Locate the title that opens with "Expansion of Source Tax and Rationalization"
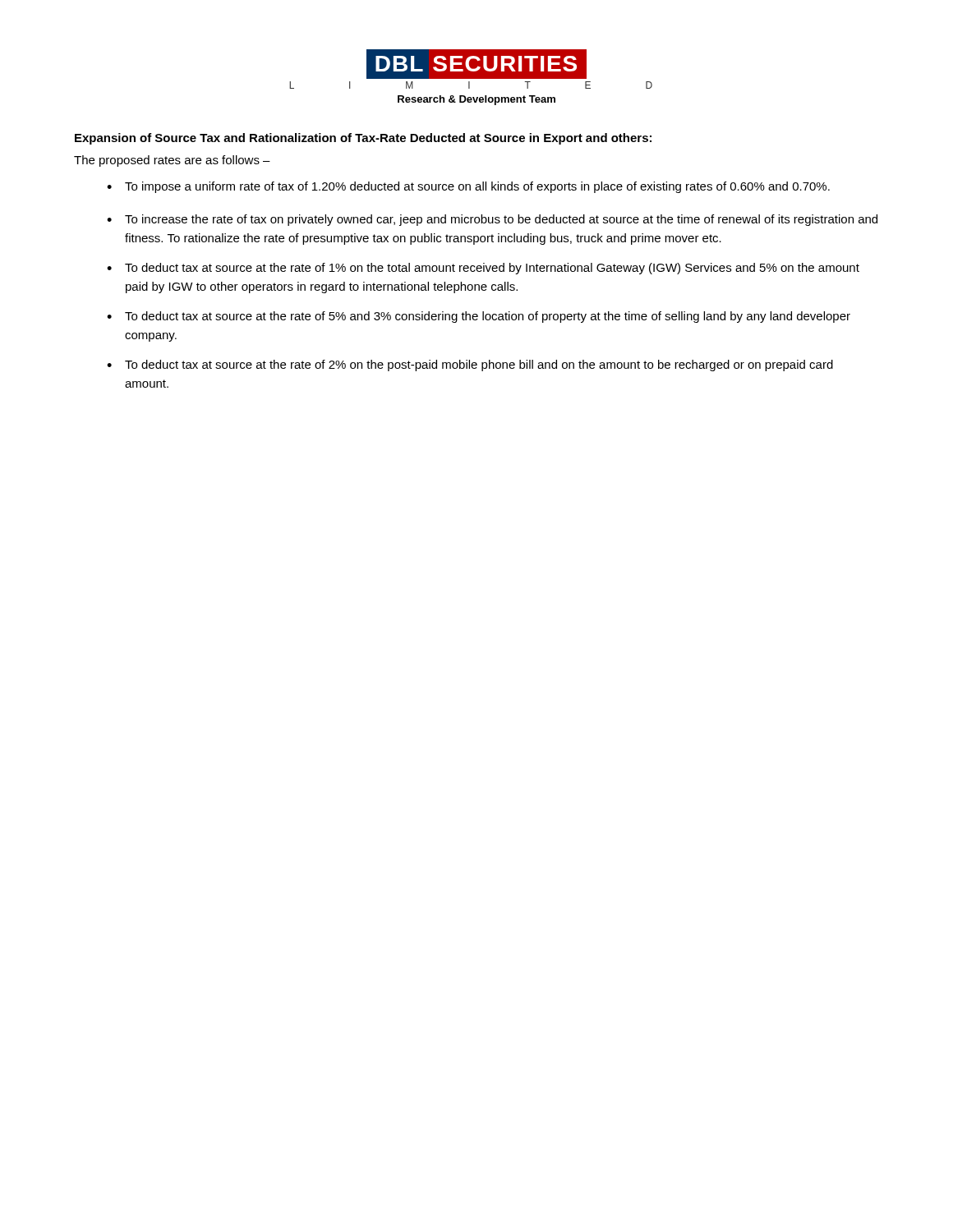The height and width of the screenshot is (1232, 953). [x=476, y=138]
